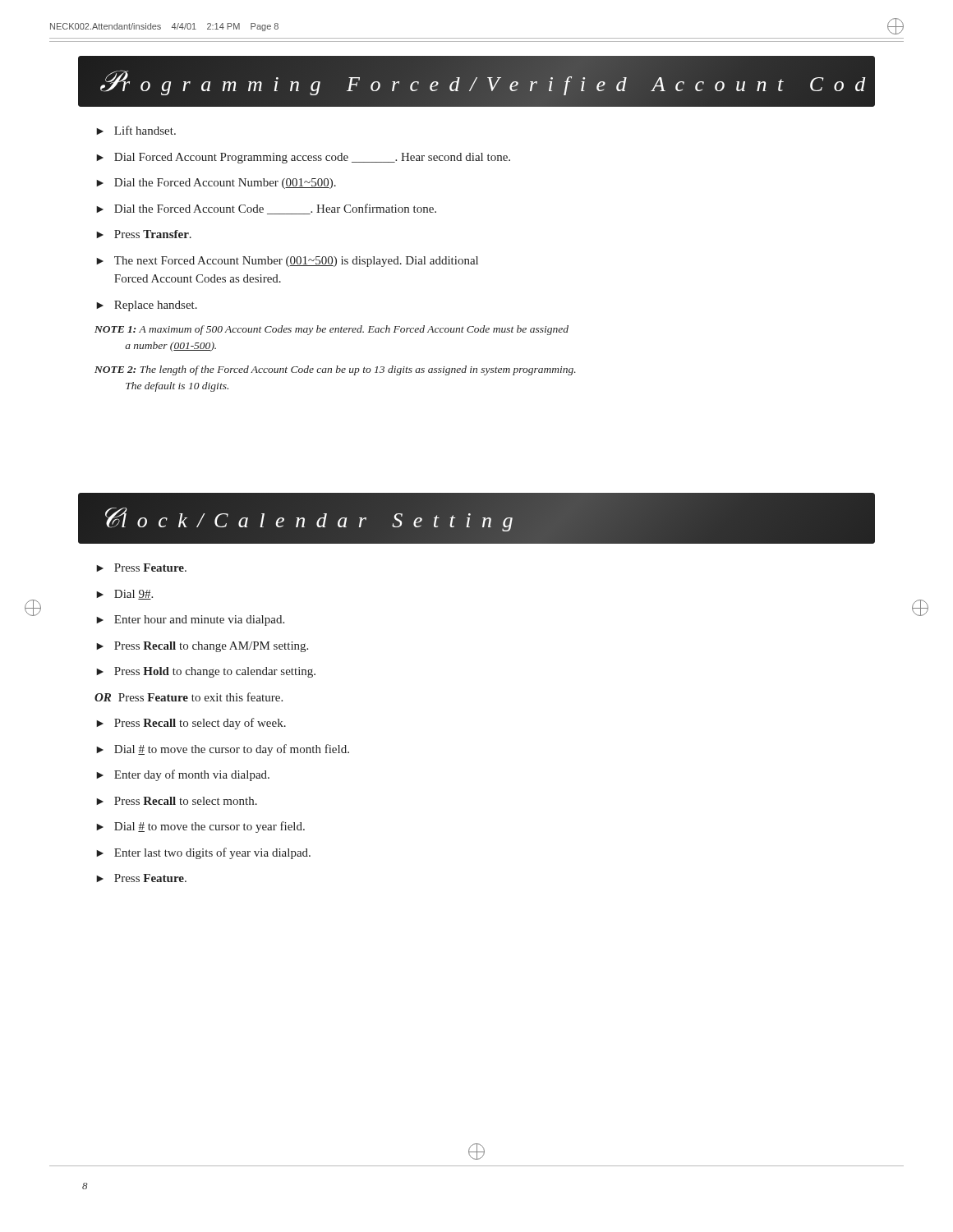Click on the list item containing "► Lift handset."

click(136, 130)
